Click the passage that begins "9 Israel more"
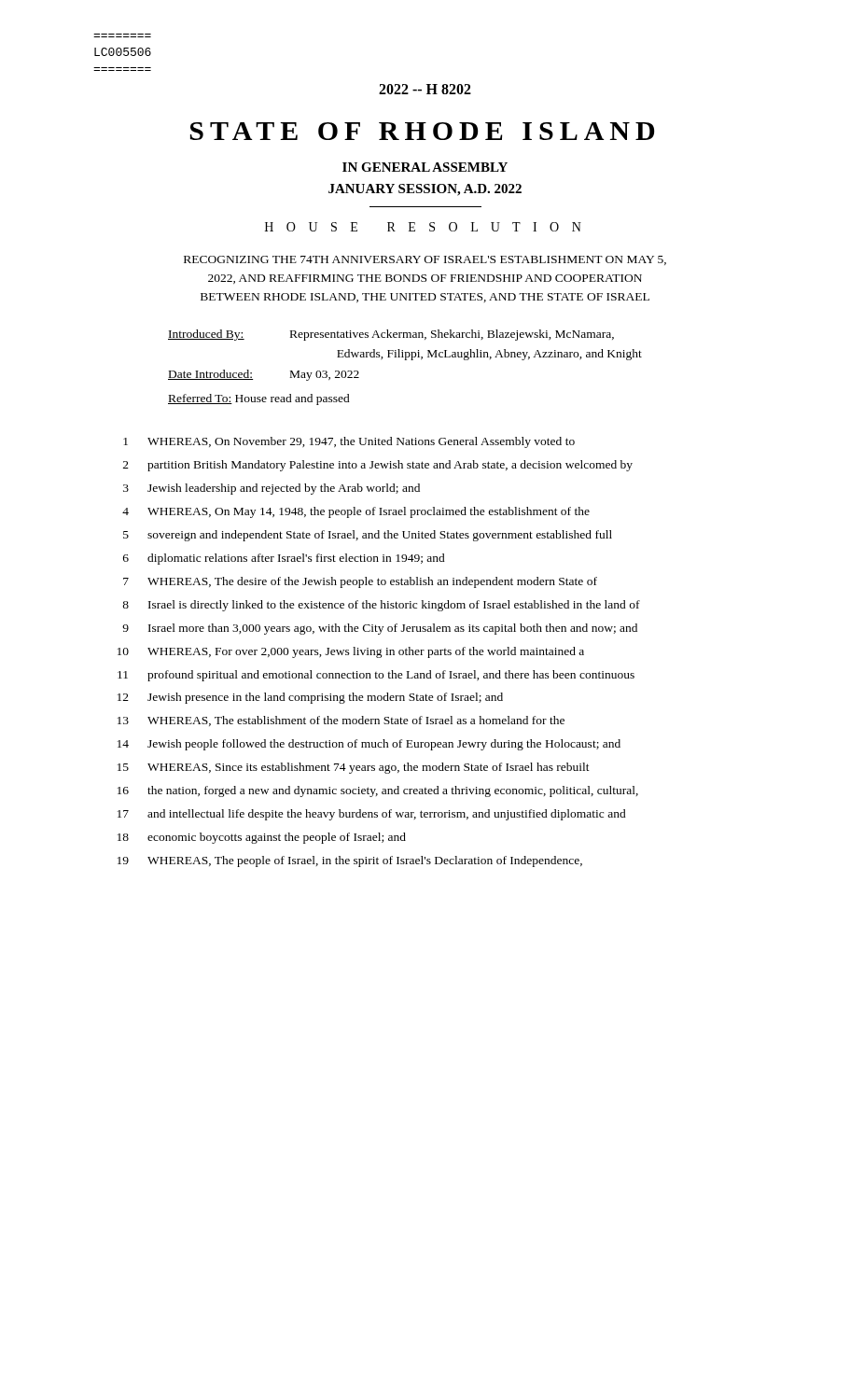The image size is (850, 1400). 425,628
